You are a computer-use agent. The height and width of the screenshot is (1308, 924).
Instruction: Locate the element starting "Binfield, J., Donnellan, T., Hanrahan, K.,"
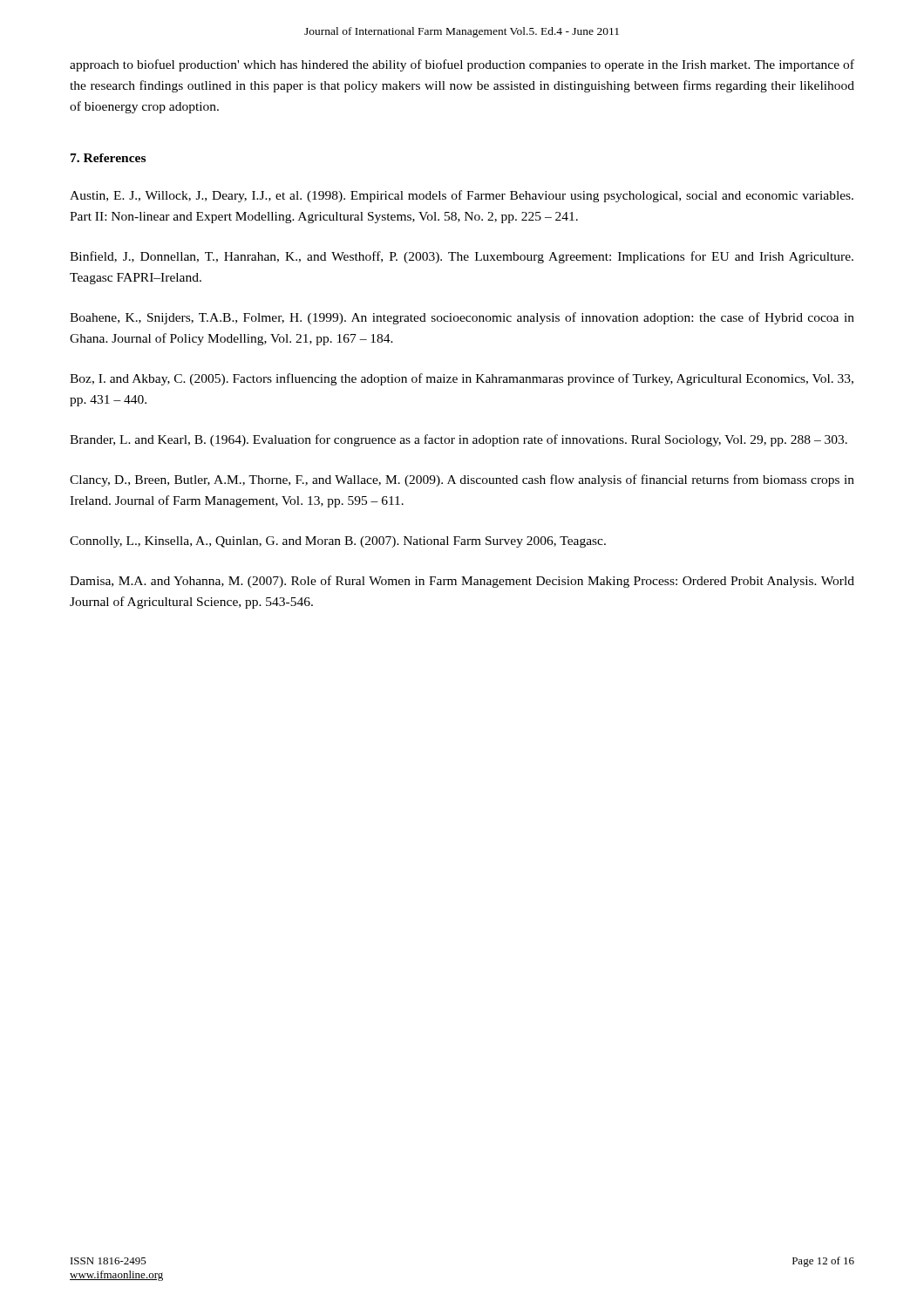(x=462, y=267)
